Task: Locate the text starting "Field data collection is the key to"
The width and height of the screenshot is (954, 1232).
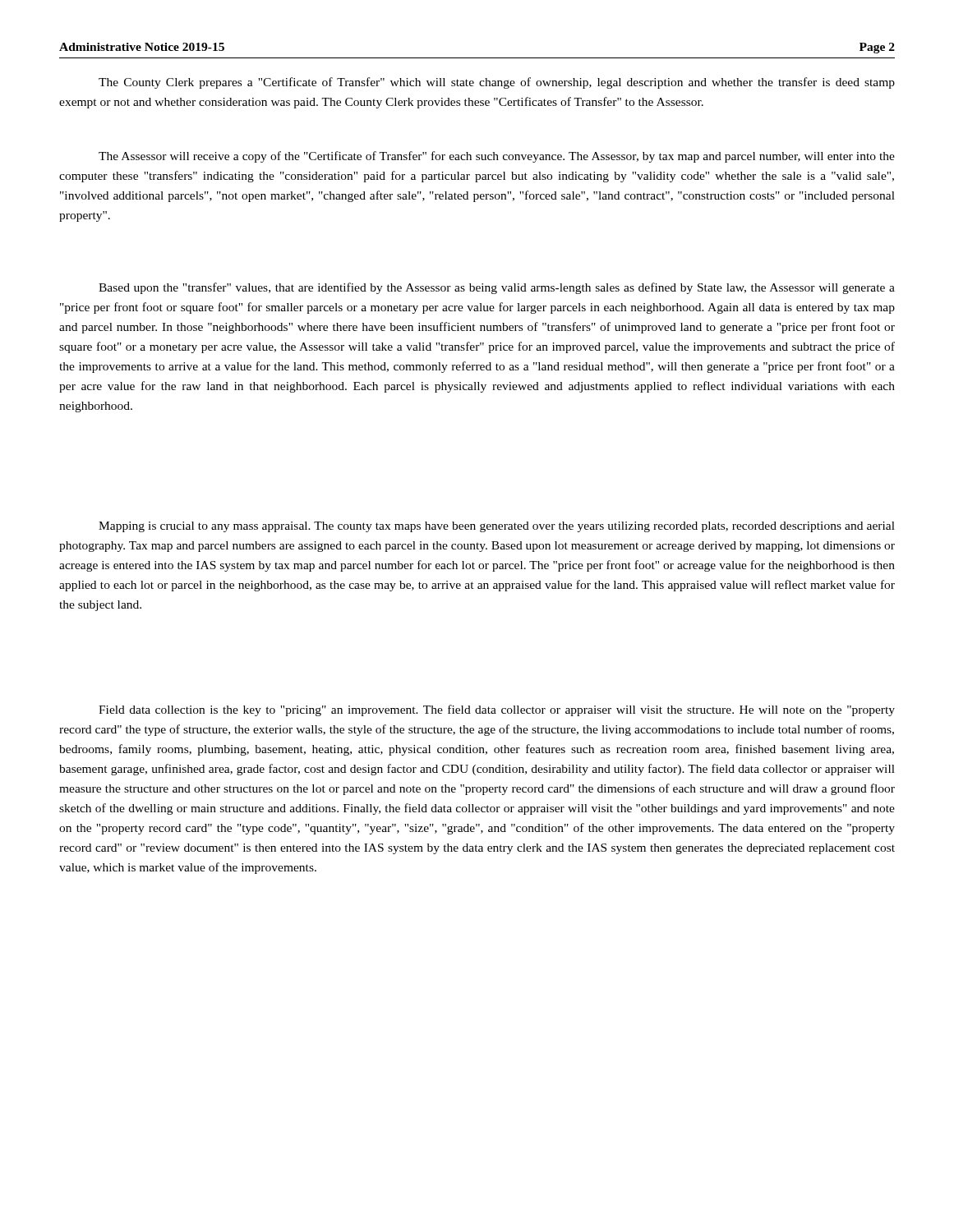Action: click(x=477, y=789)
